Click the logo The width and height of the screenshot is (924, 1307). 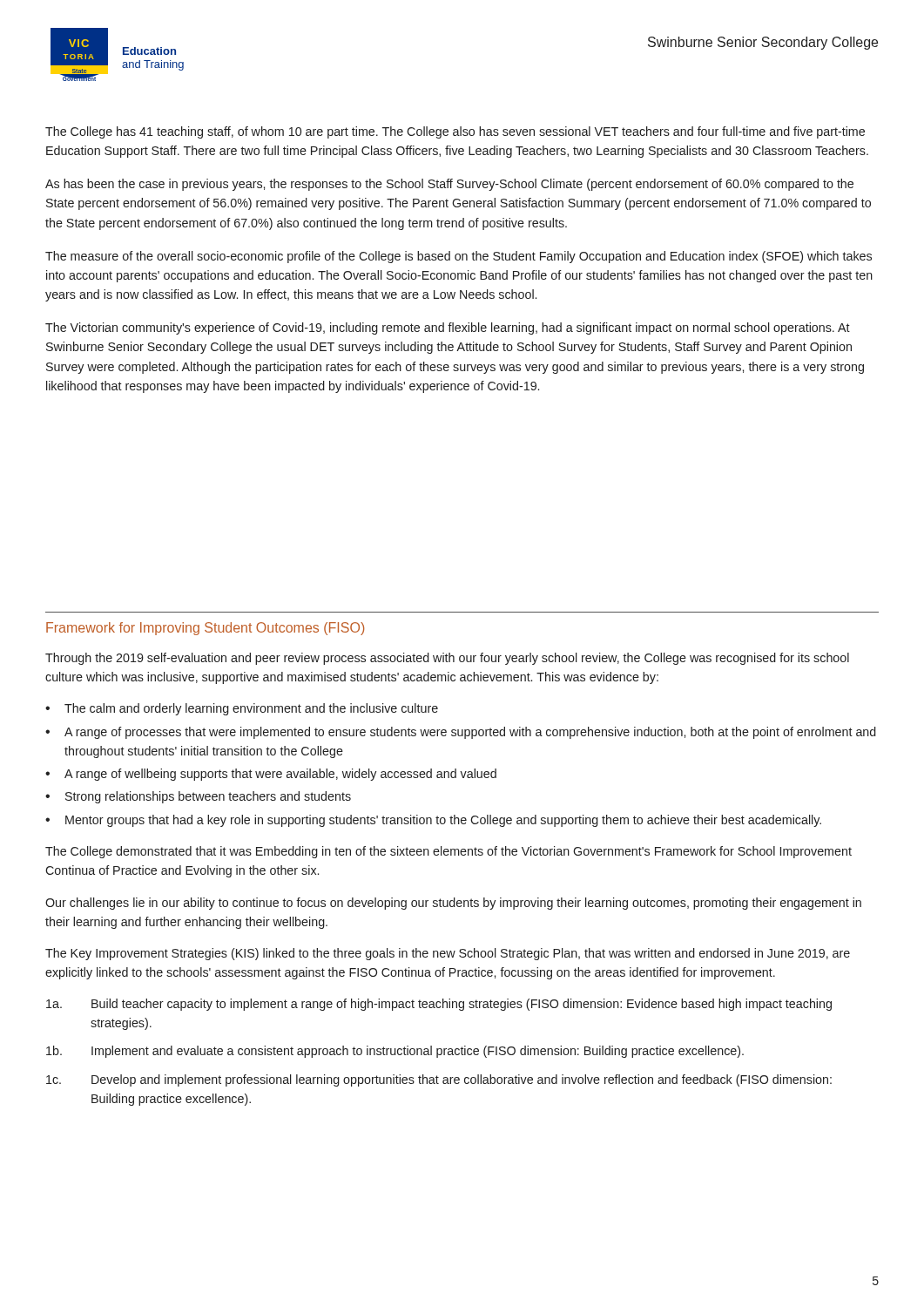(x=115, y=56)
